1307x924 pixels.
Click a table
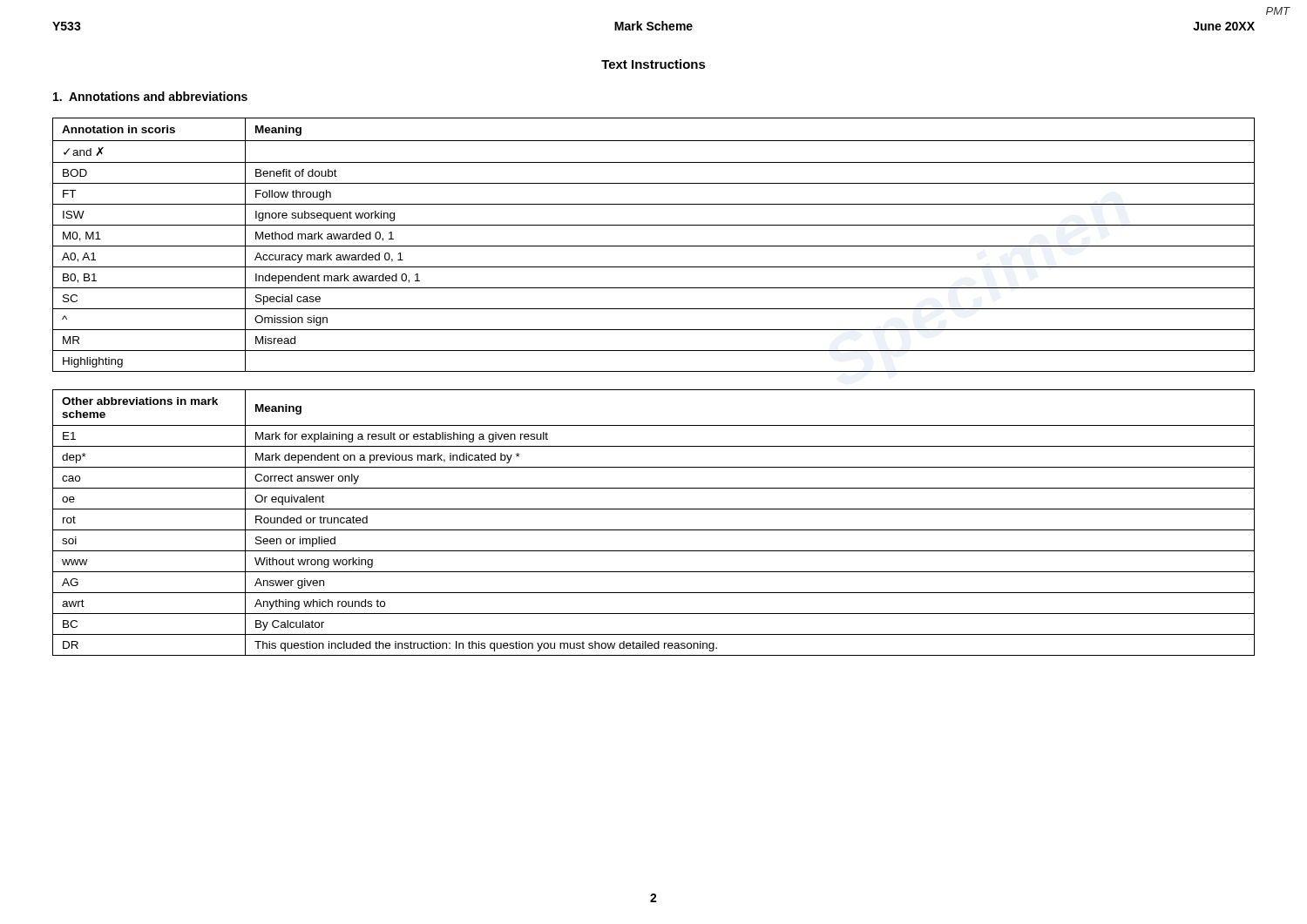pyautogui.click(x=654, y=387)
